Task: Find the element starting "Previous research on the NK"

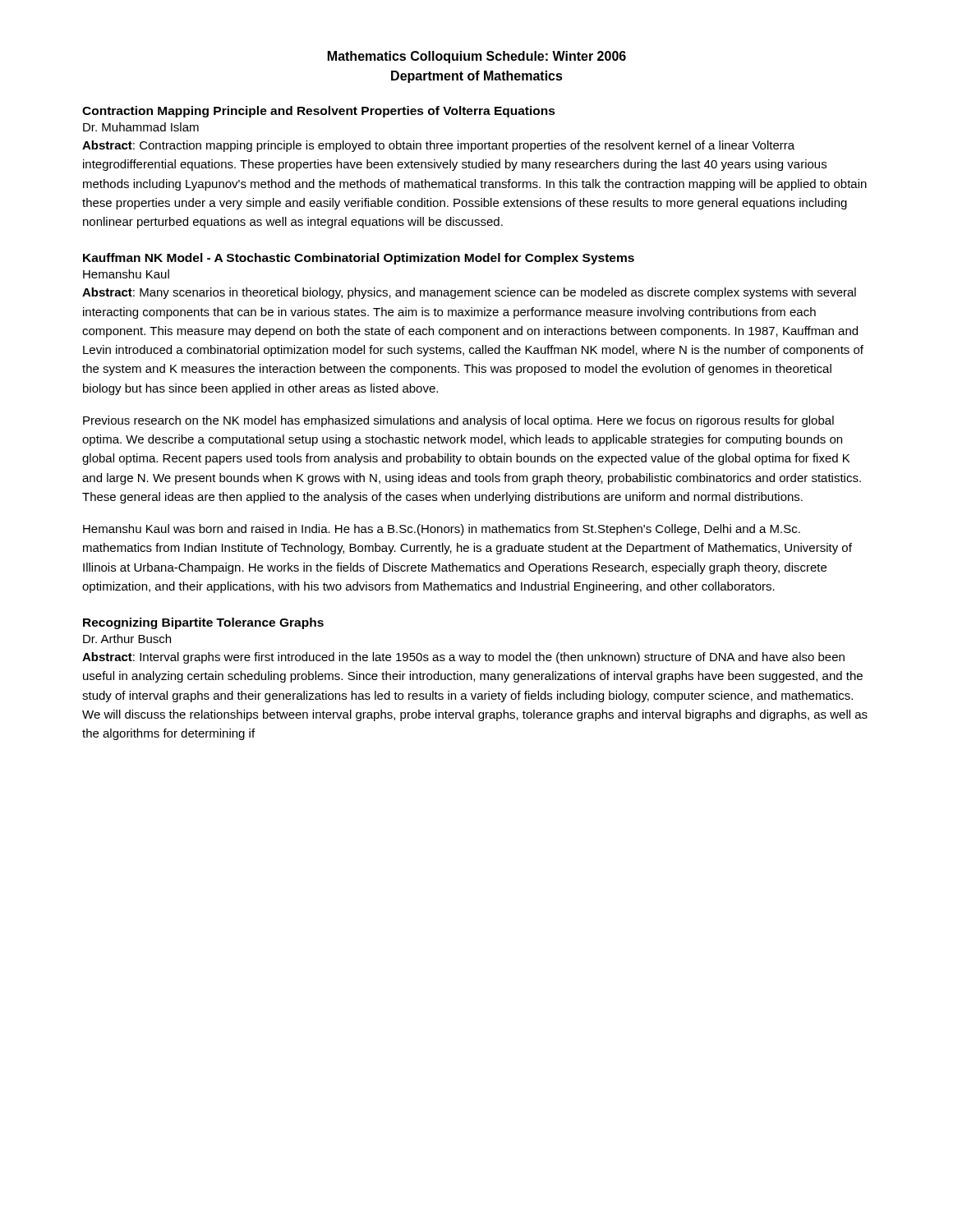Action: pyautogui.click(x=472, y=458)
